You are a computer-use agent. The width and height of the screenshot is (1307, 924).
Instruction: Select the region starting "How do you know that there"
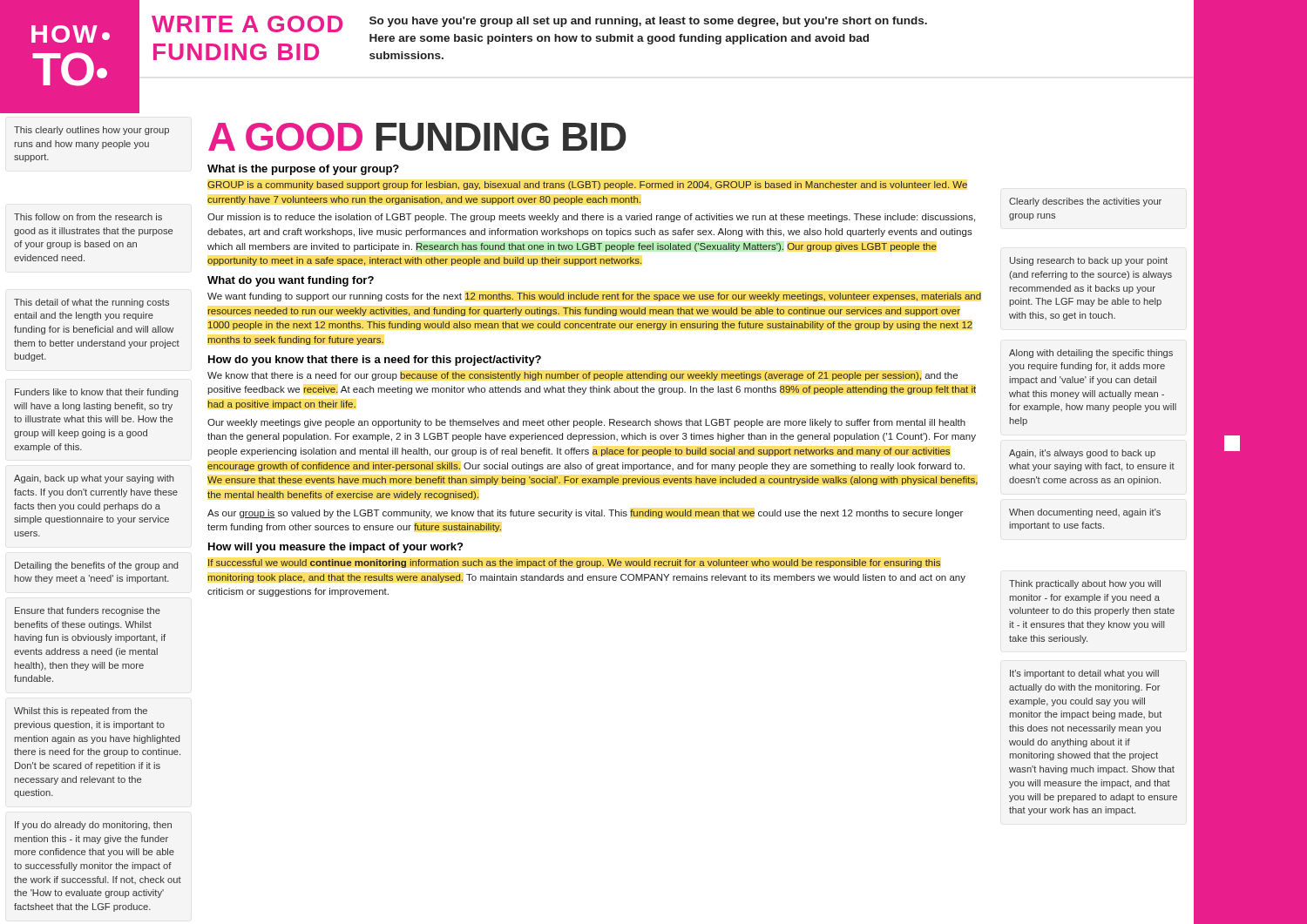(375, 359)
